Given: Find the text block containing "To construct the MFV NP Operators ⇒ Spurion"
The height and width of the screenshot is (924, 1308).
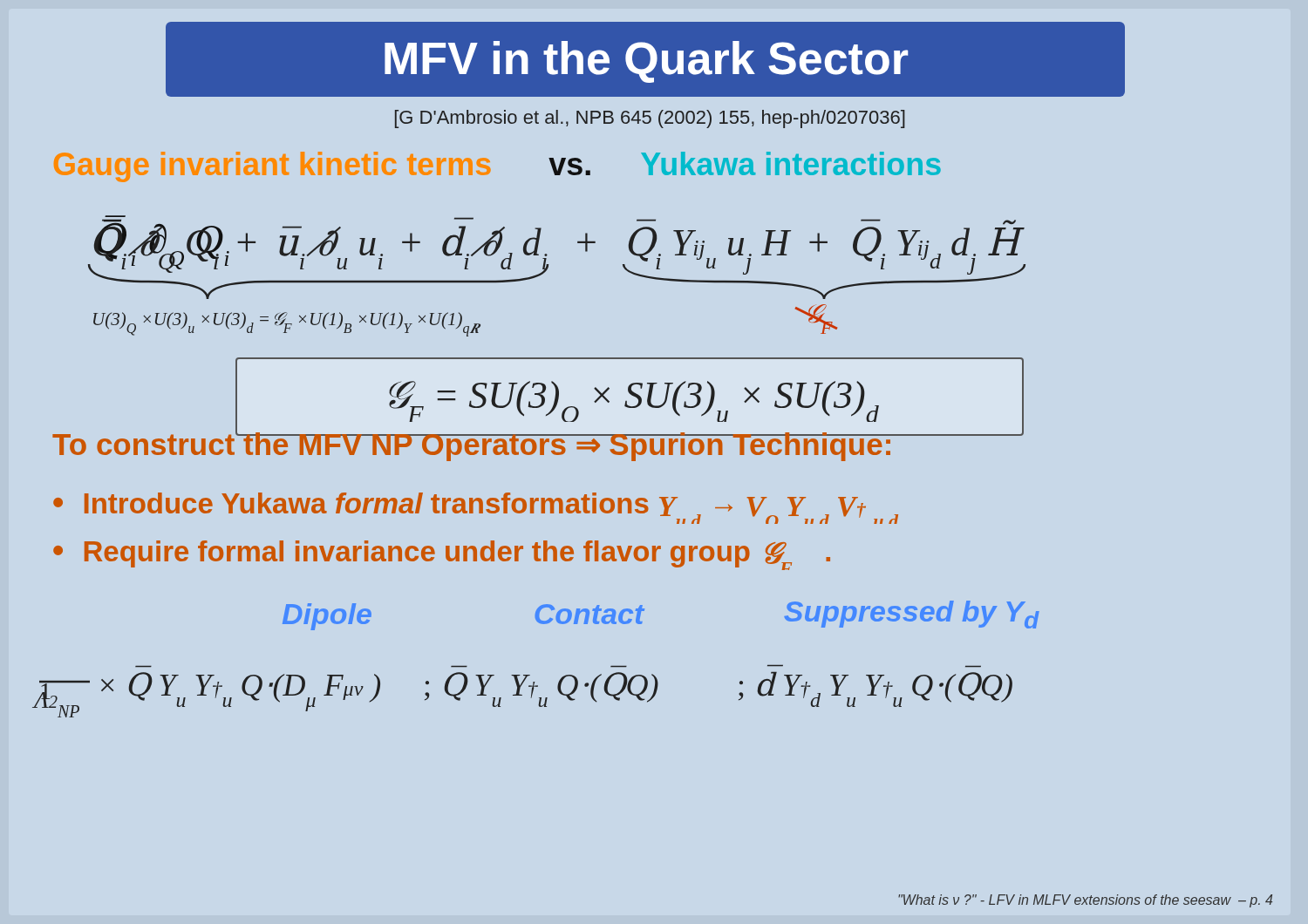Looking at the screenshot, I should tap(473, 444).
